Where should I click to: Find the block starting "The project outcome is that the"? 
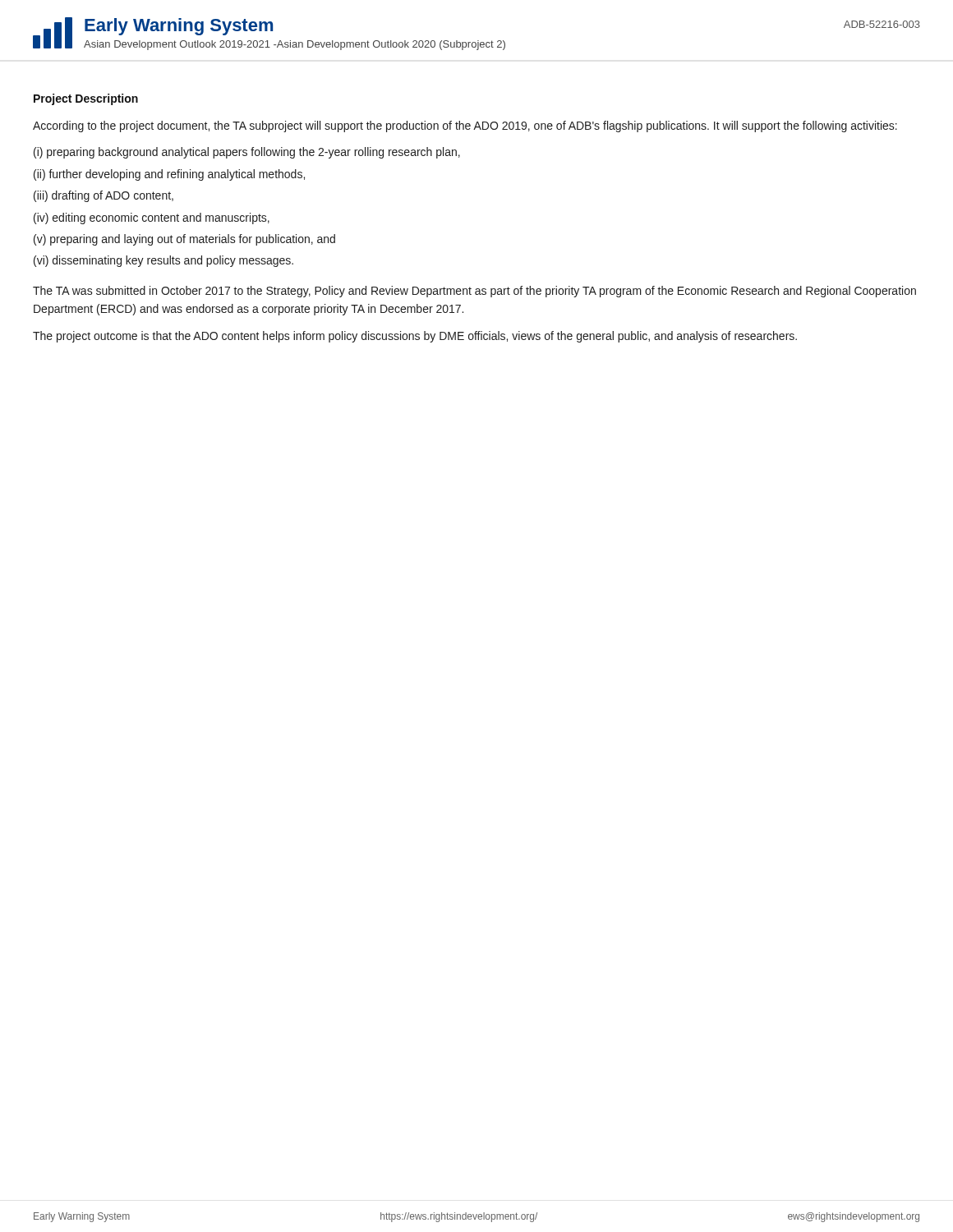pos(415,336)
